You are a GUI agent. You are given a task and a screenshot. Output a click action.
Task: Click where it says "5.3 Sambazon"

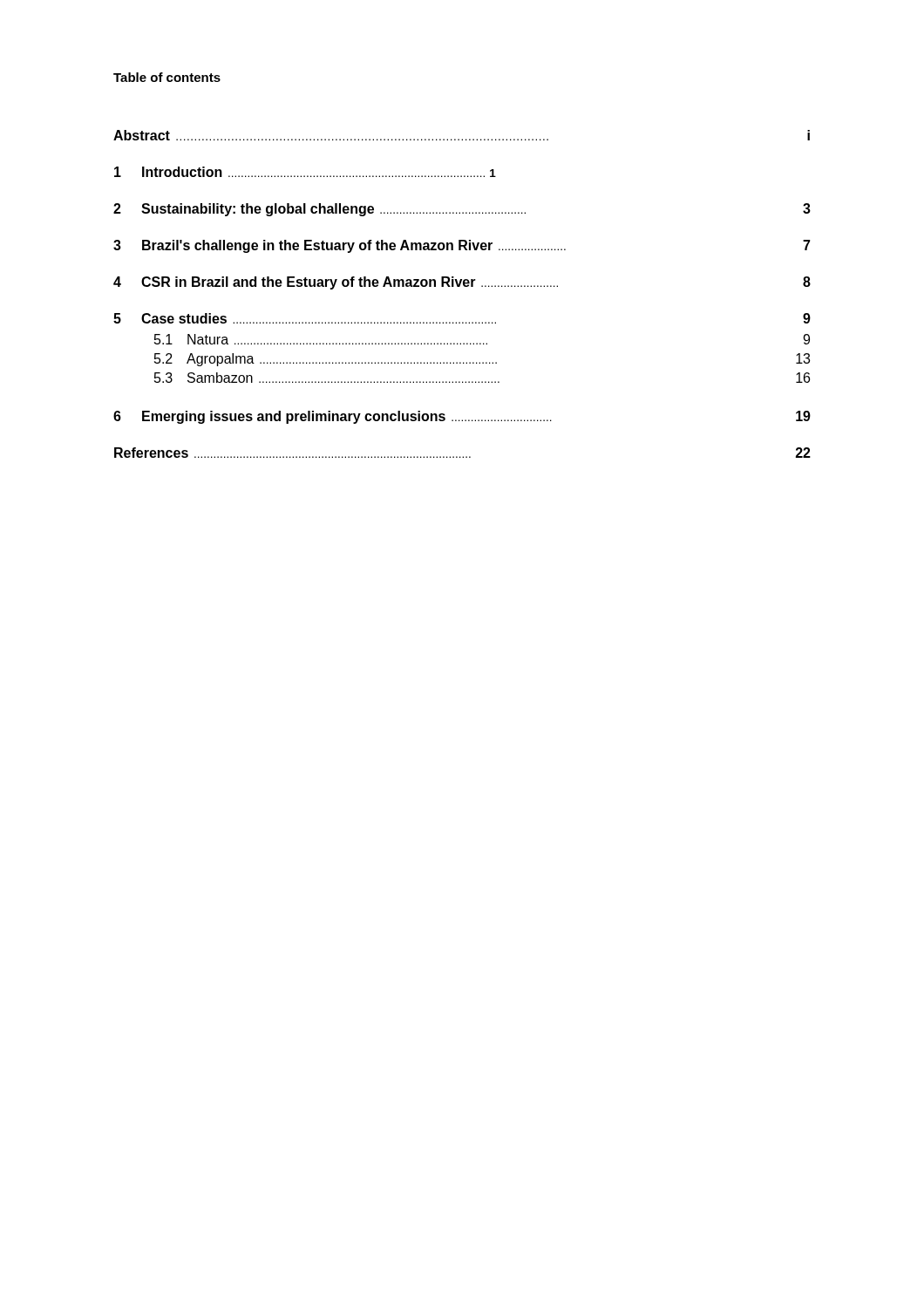(482, 378)
